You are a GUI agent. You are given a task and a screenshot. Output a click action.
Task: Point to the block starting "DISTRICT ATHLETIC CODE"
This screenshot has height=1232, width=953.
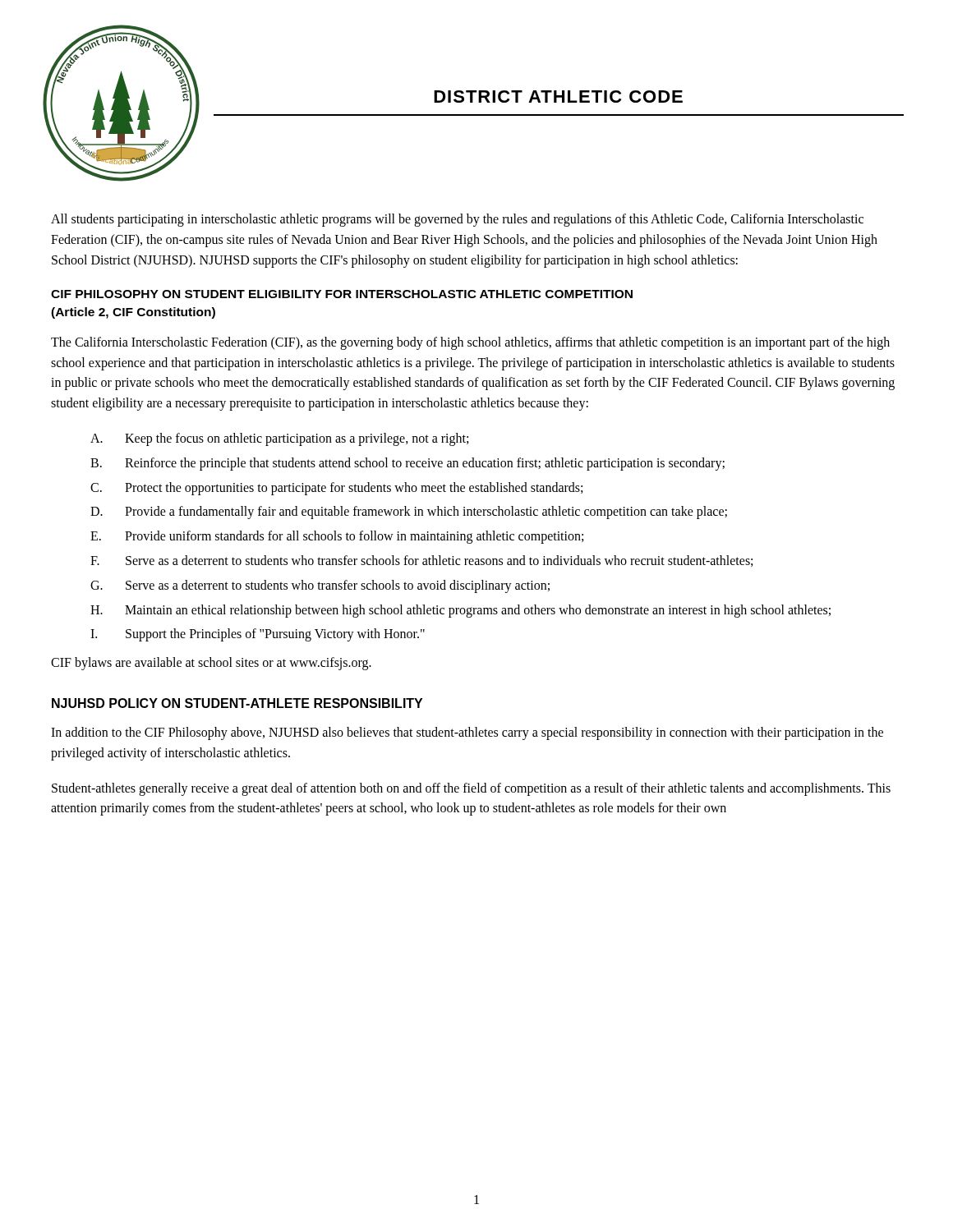pyautogui.click(x=559, y=96)
